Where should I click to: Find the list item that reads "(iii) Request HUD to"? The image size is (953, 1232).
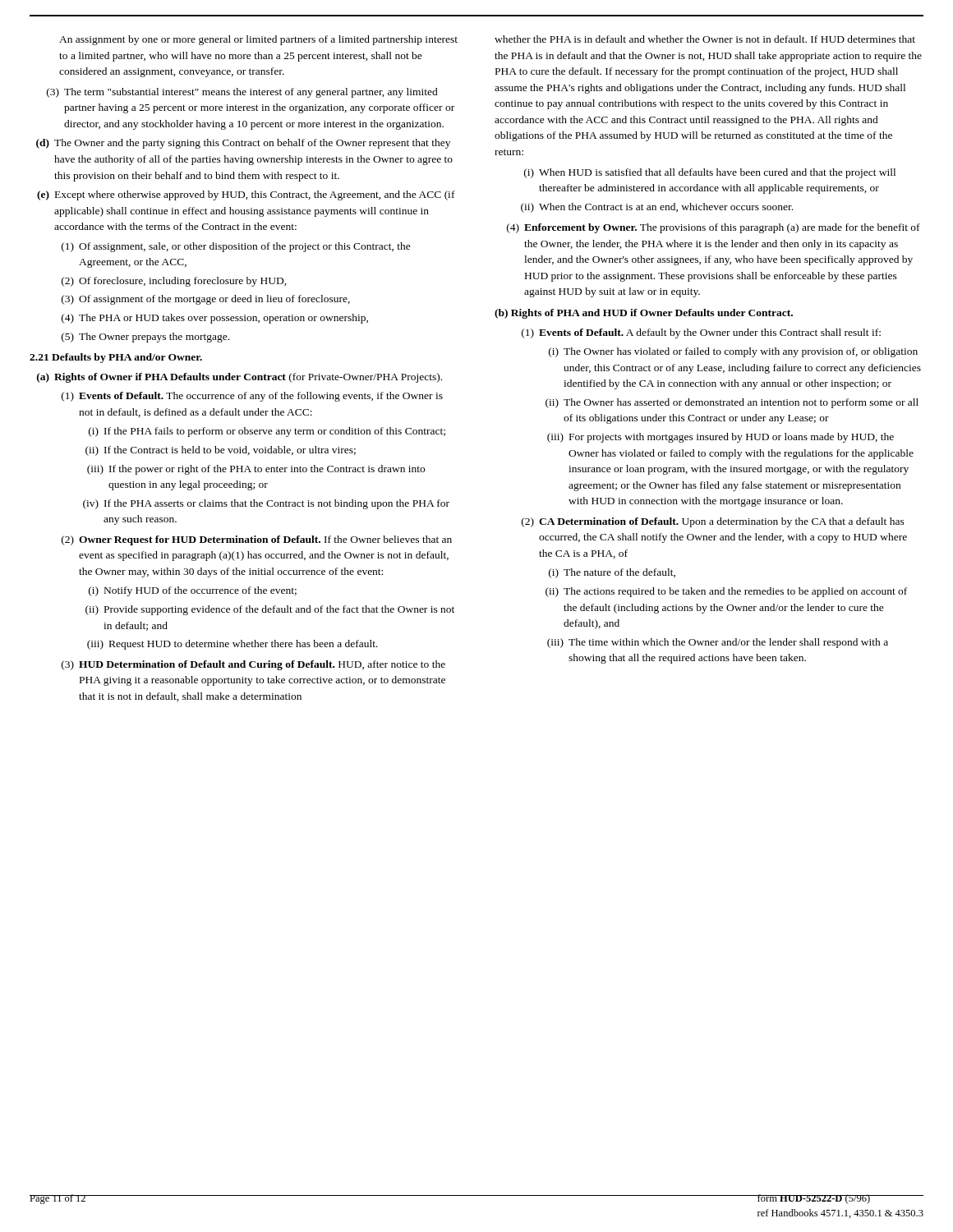pyautogui.click(x=266, y=644)
